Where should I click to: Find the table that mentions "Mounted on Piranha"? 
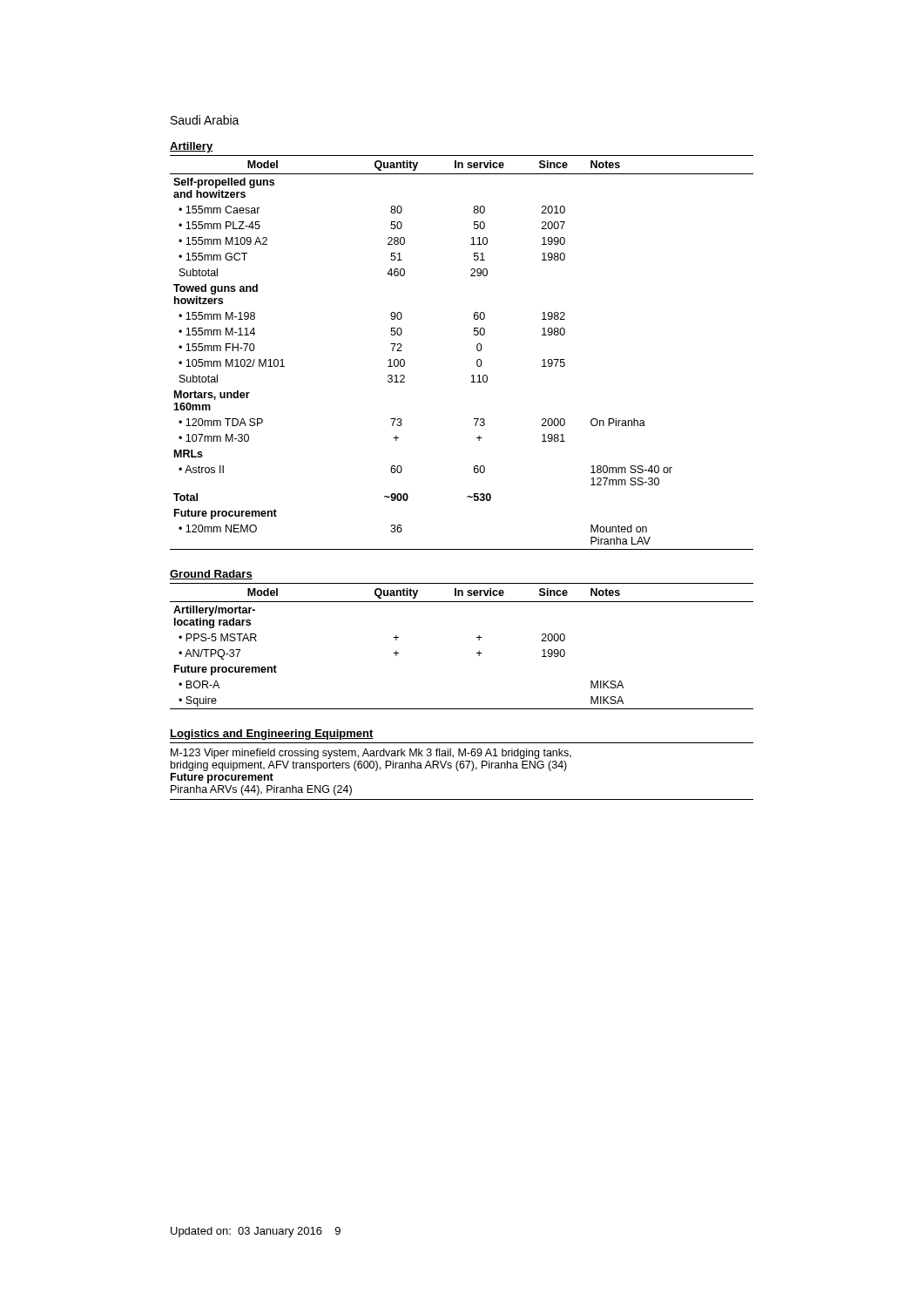pyautogui.click(x=462, y=352)
